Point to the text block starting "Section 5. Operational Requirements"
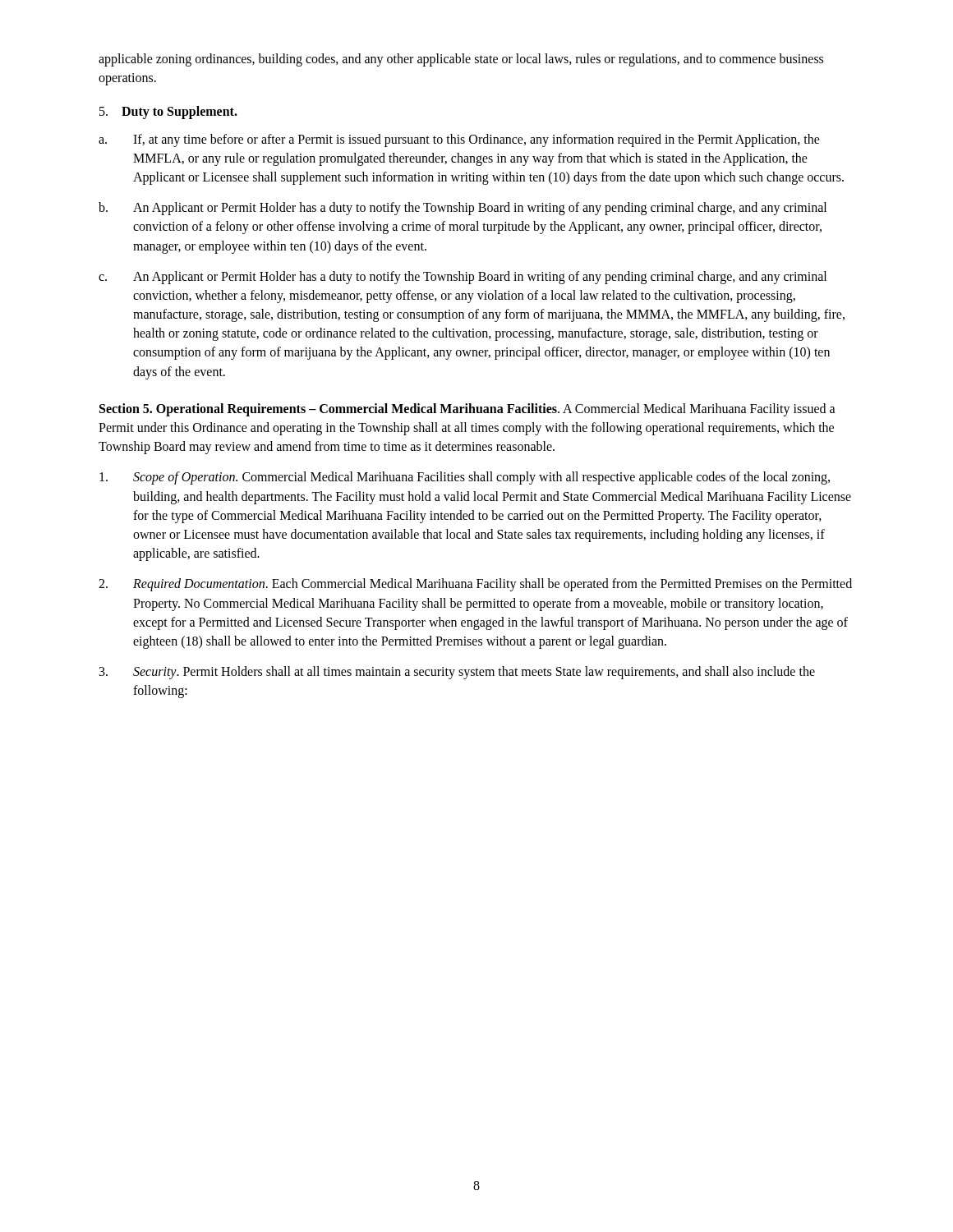This screenshot has height=1232, width=953. click(467, 428)
